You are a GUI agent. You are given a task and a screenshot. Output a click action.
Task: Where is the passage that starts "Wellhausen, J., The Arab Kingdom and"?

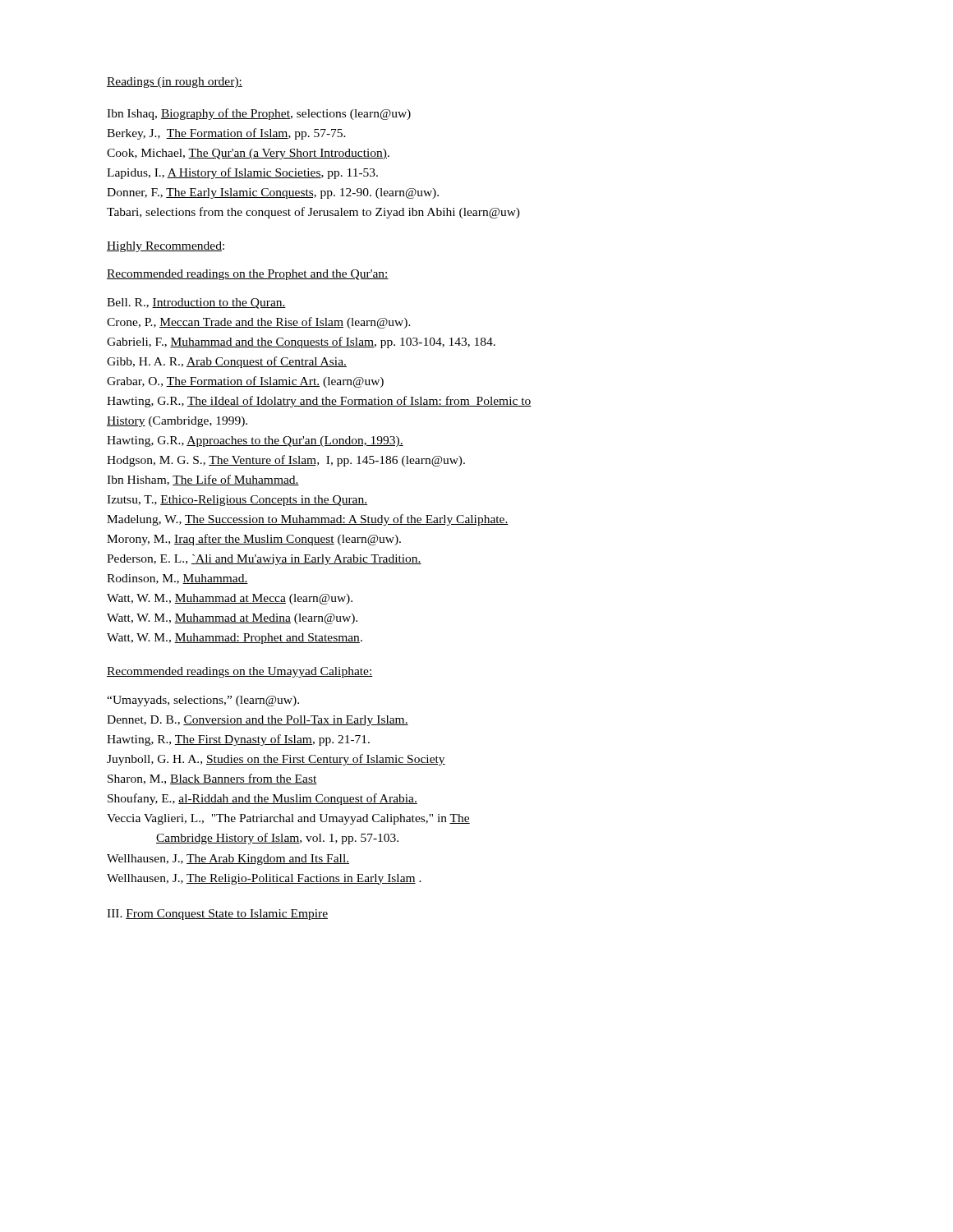pos(228,857)
